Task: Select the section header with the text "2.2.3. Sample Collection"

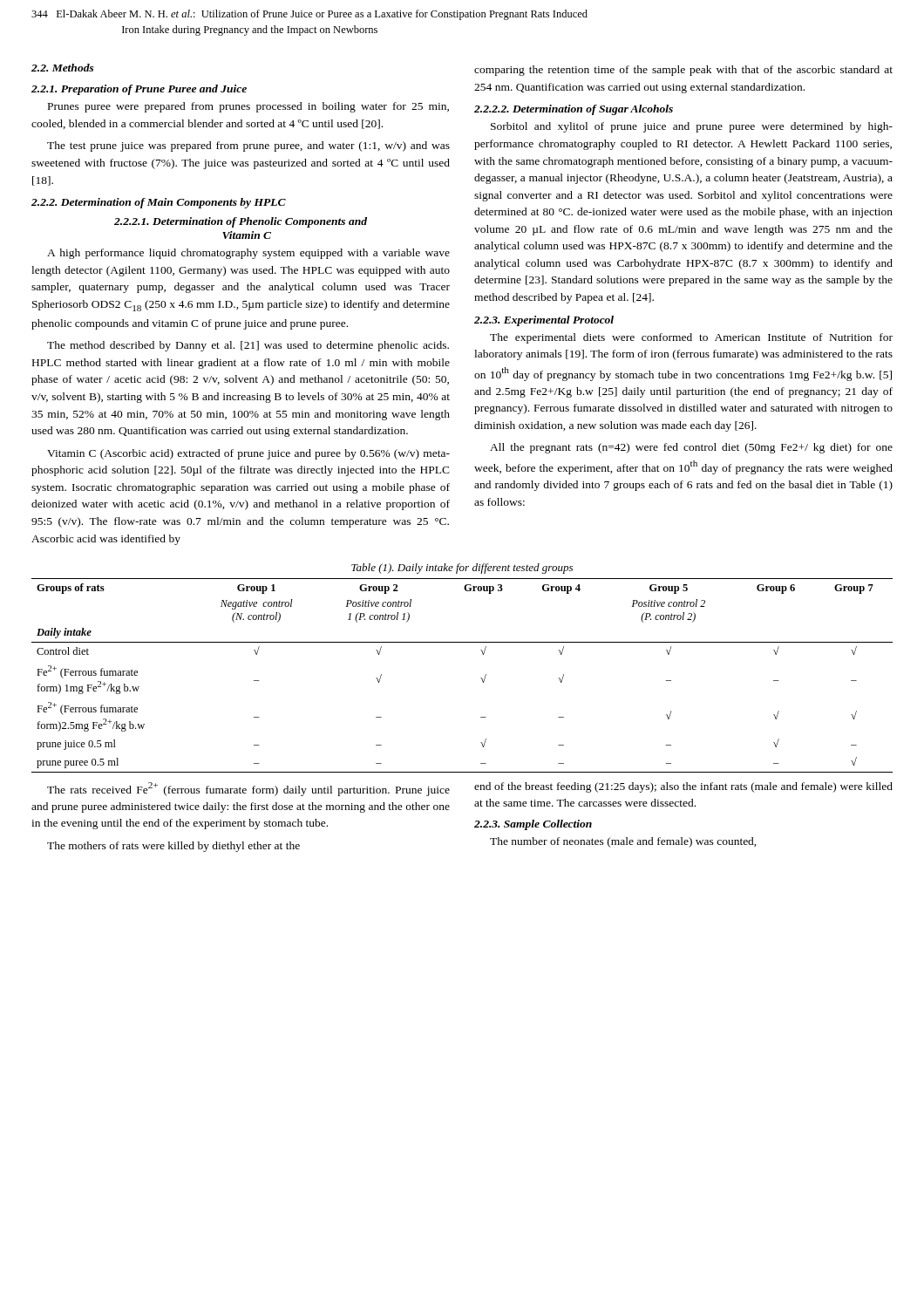Action: 533,823
